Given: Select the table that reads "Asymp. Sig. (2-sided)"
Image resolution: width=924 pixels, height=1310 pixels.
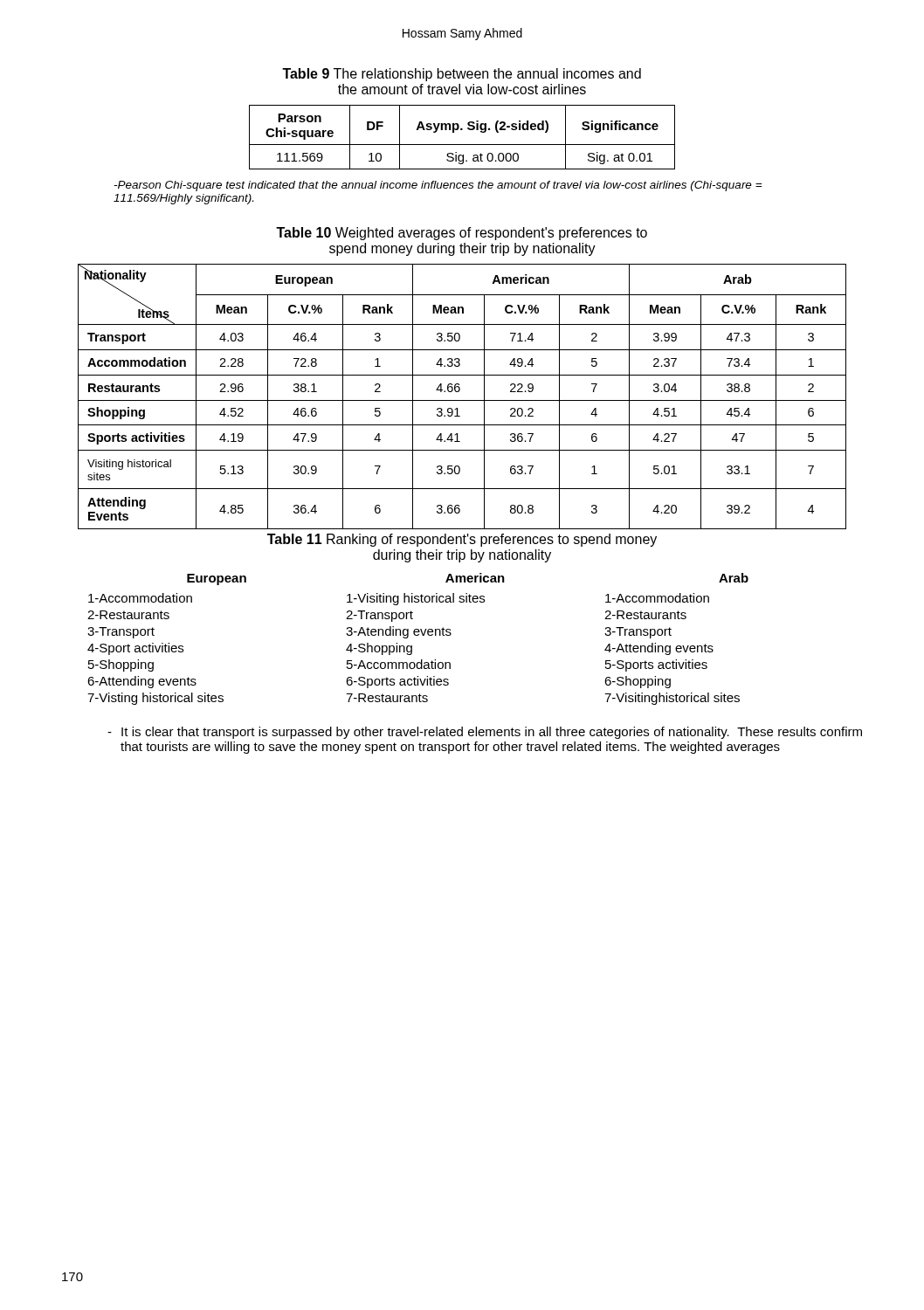Looking at the screenshot, I should click(x=462, y=137).
